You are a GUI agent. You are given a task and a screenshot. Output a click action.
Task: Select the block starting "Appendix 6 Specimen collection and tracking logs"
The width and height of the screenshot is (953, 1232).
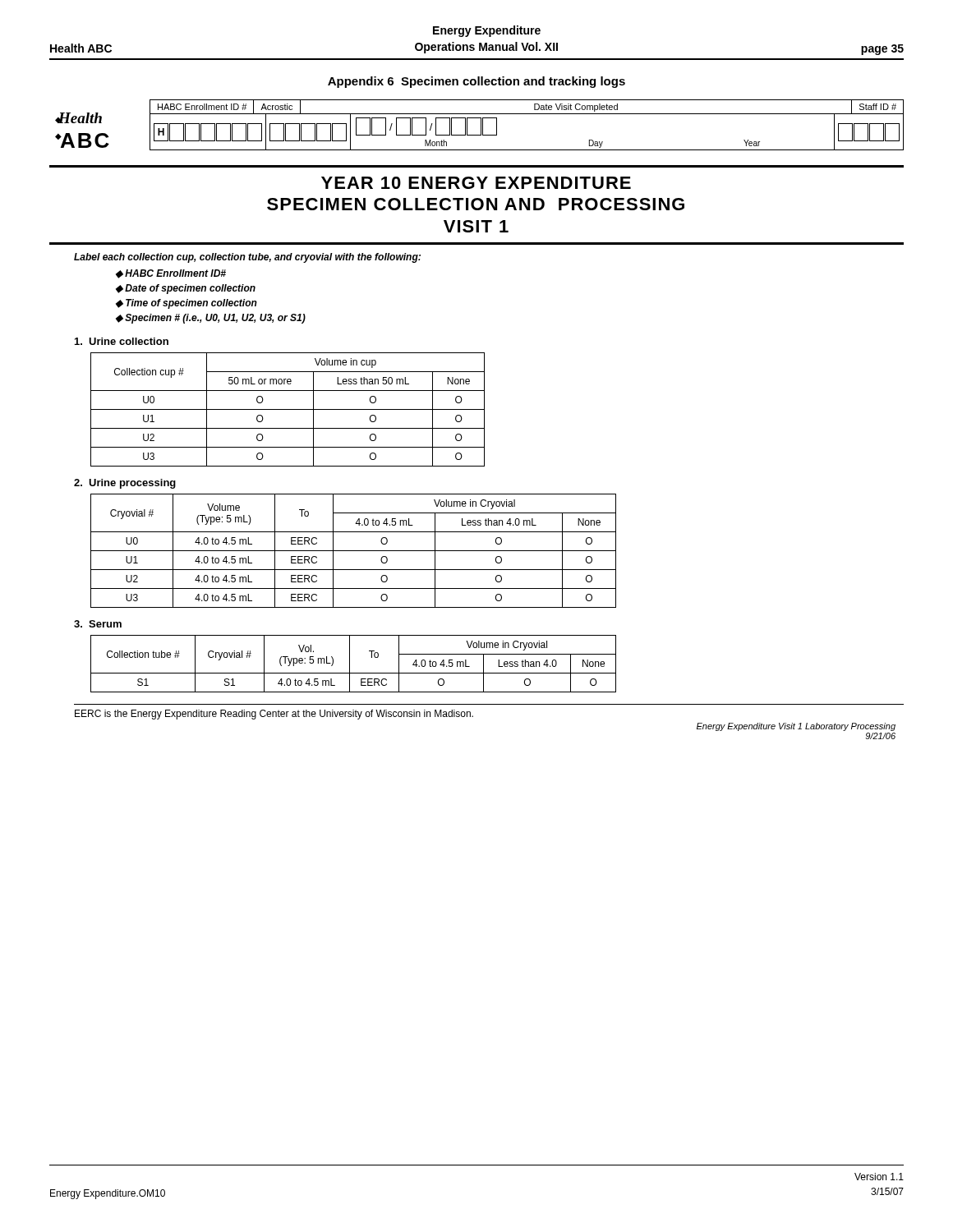[476, 81]
